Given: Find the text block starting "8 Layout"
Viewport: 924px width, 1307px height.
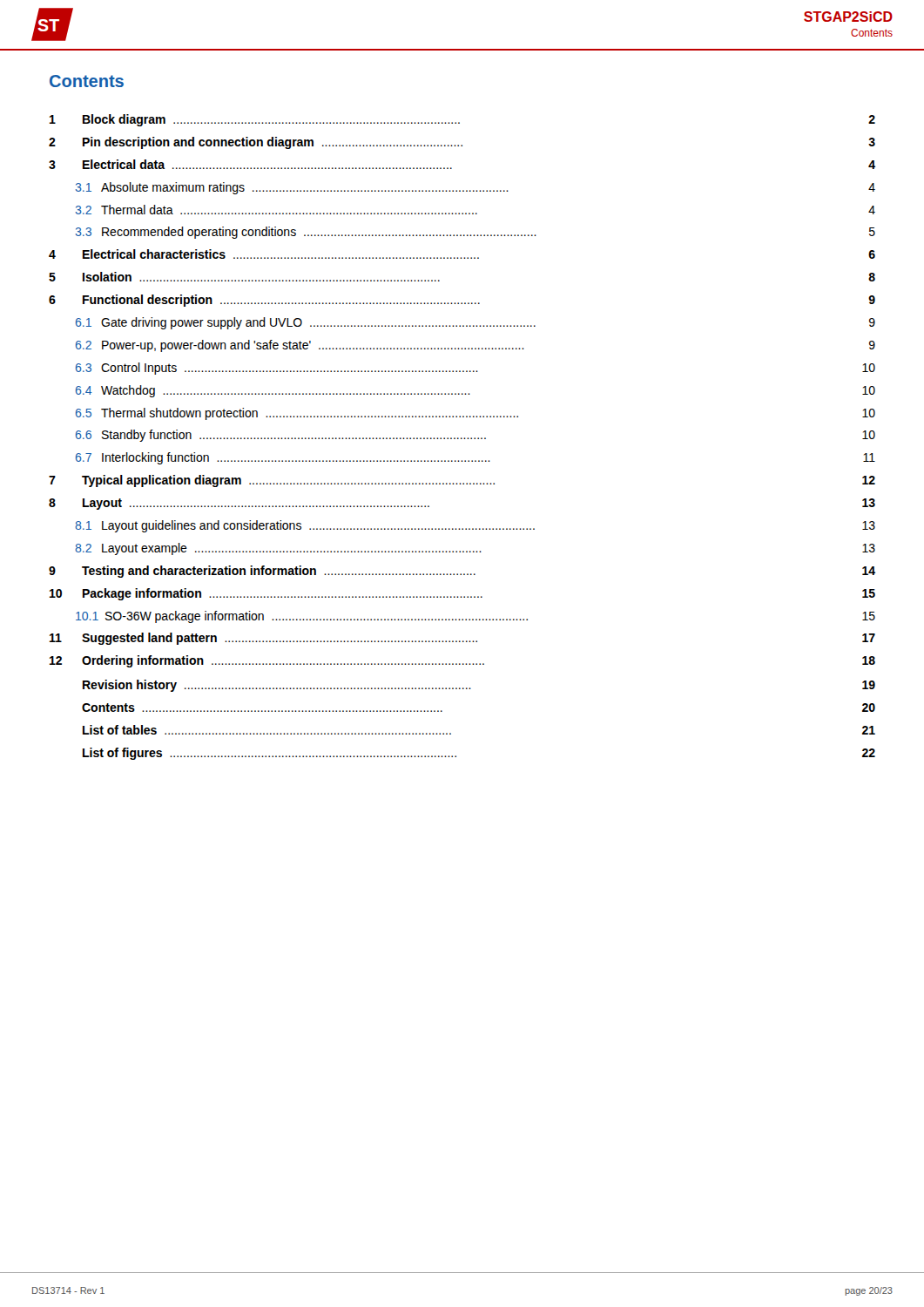Looking at the screenshot, I should tap(116, 504).
